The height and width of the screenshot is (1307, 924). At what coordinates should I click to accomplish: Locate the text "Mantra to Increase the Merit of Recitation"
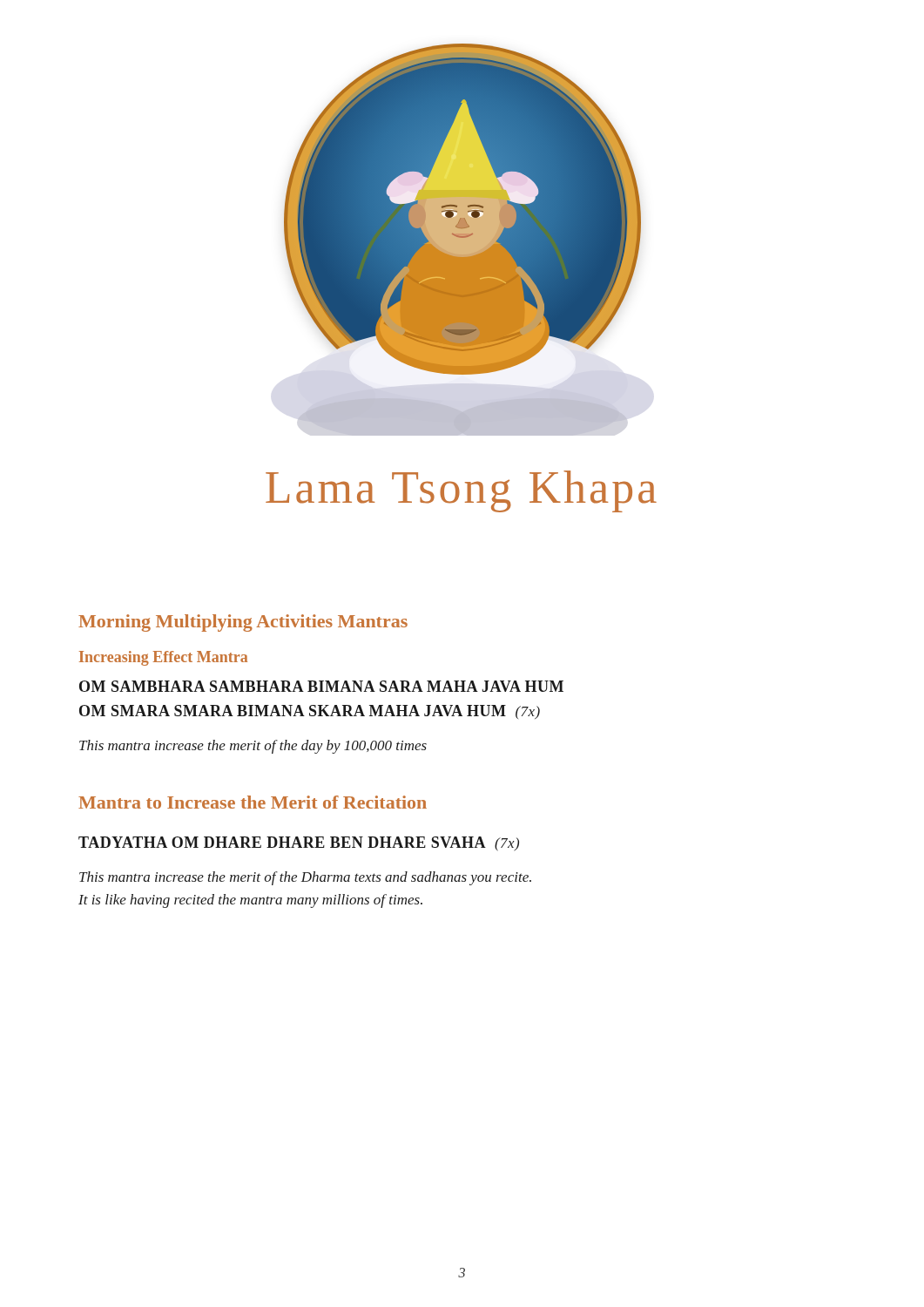coord(253,802)
